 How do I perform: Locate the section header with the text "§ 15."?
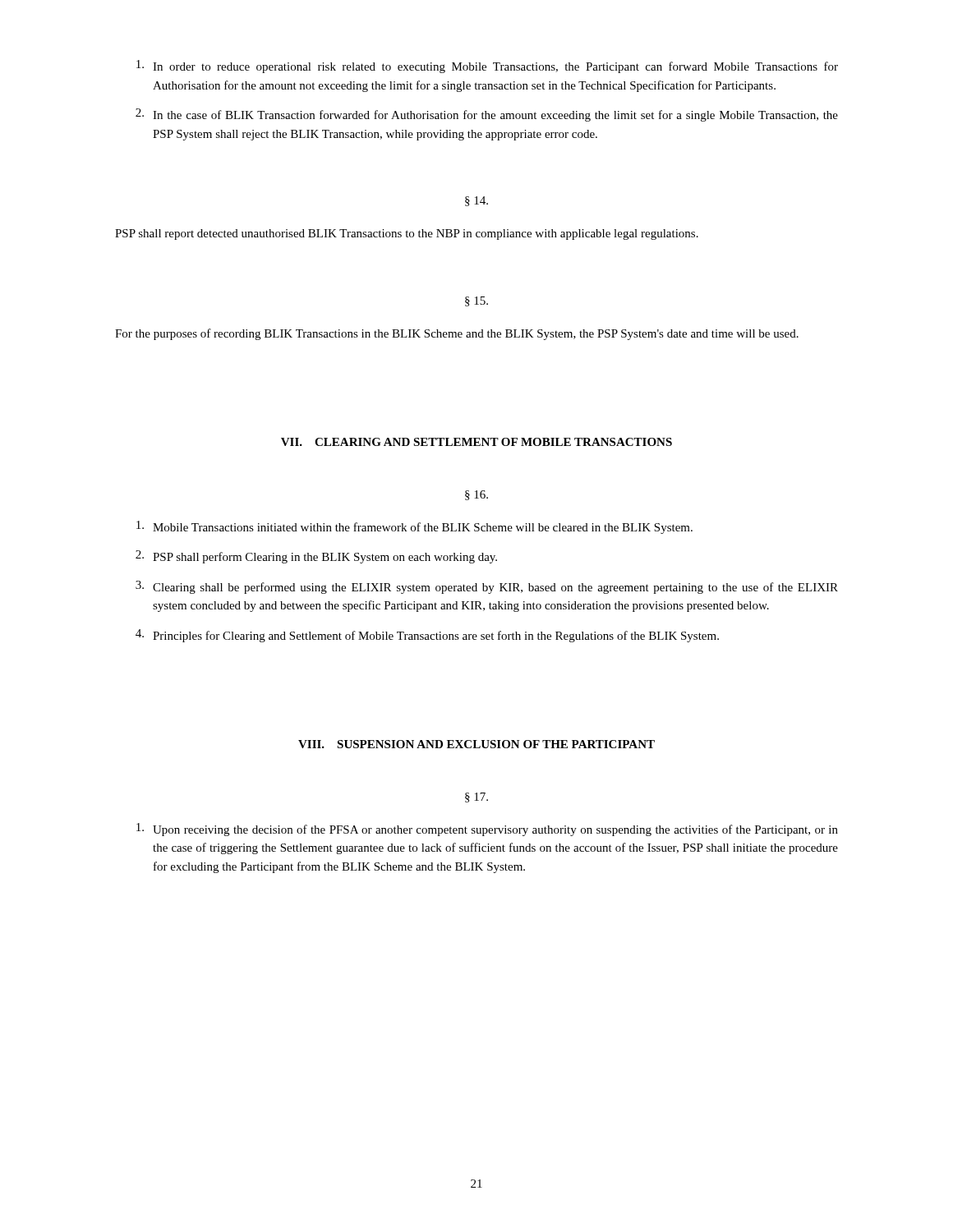click(x=476, y=300)
